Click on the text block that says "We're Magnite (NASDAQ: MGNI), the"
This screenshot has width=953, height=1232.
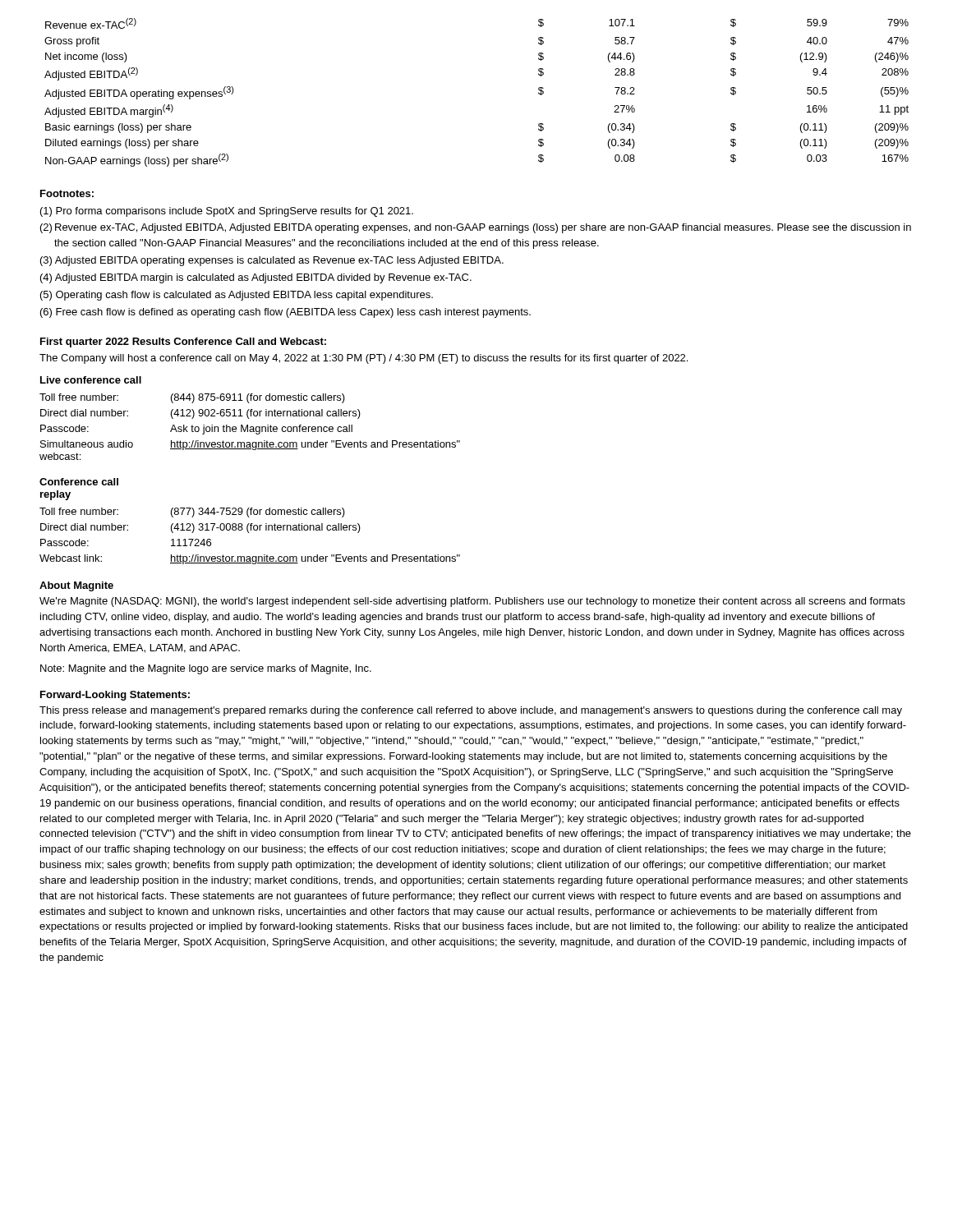click(x=472, y=624)
